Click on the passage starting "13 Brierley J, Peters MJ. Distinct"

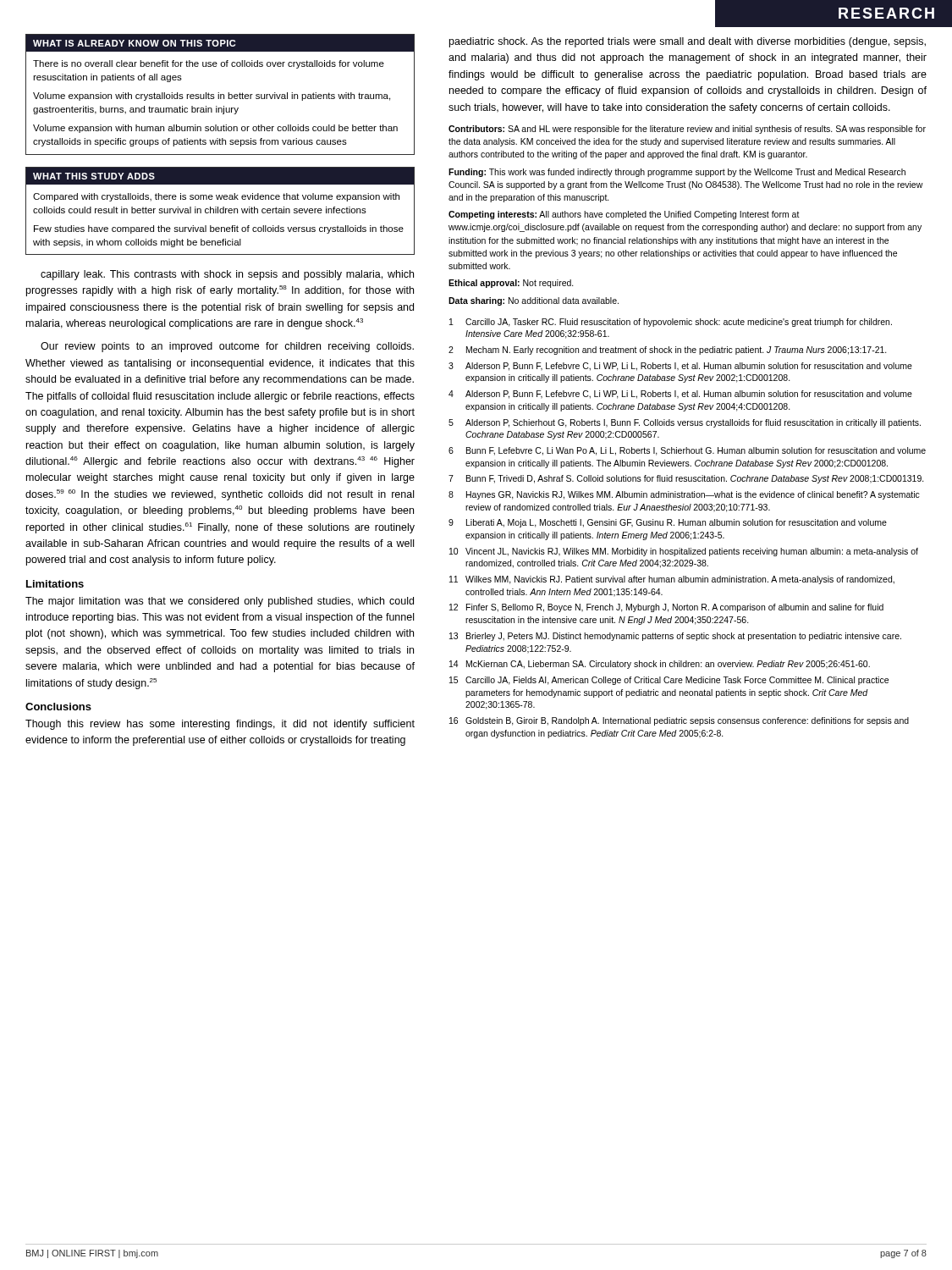(x=688, y=642)
